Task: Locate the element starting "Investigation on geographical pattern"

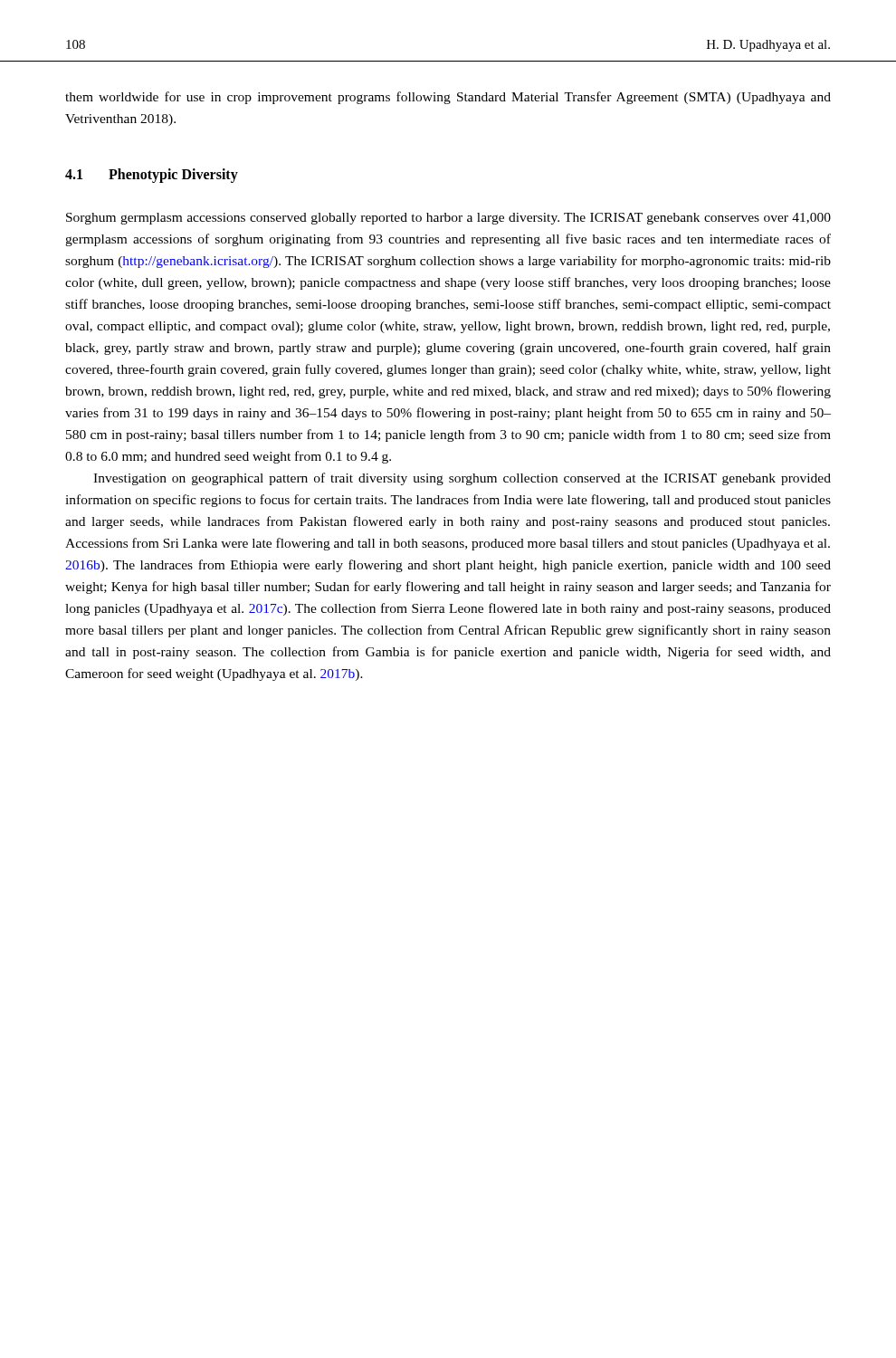Action: 448,575
